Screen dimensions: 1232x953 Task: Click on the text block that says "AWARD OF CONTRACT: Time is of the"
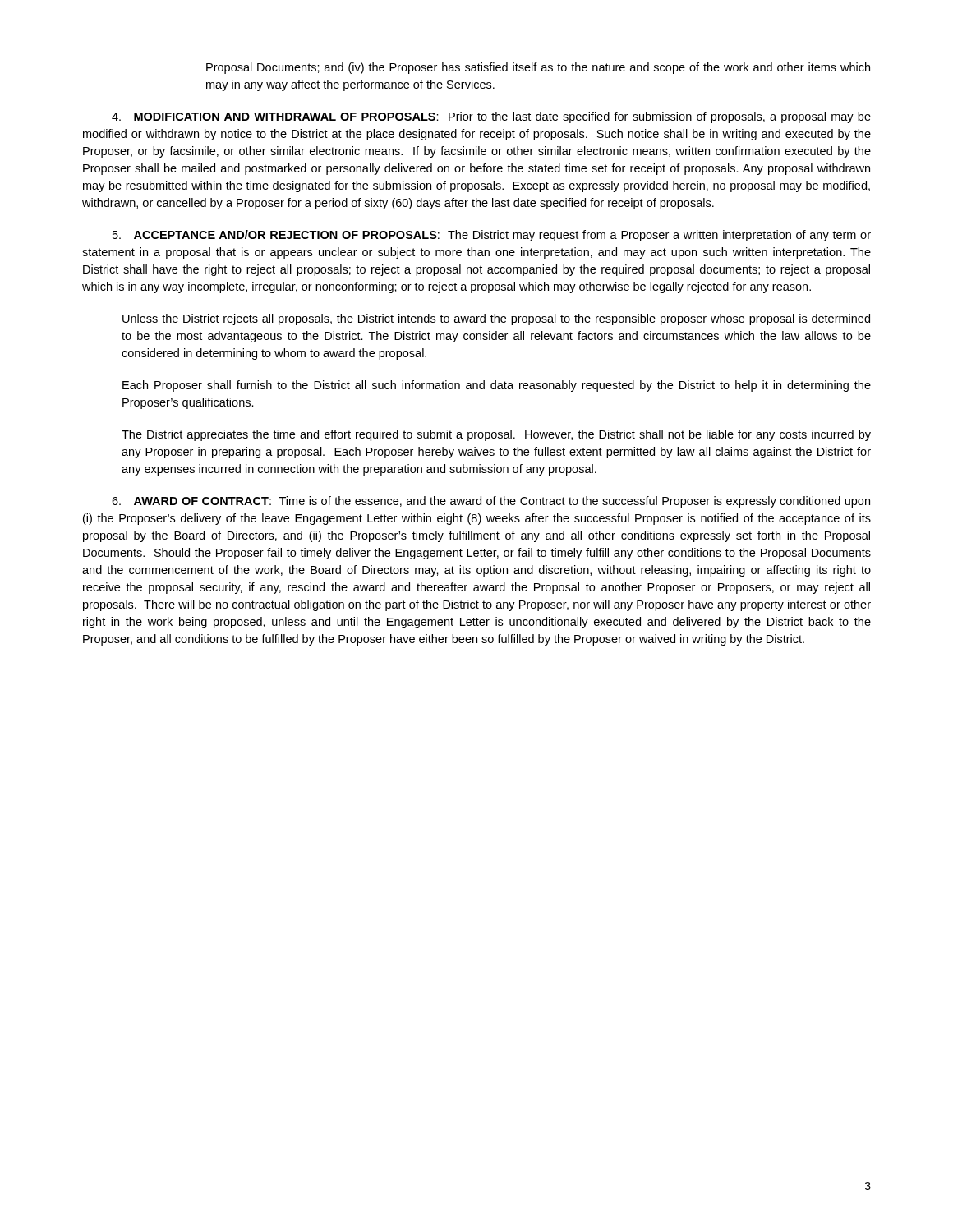(x=476, y=569)
